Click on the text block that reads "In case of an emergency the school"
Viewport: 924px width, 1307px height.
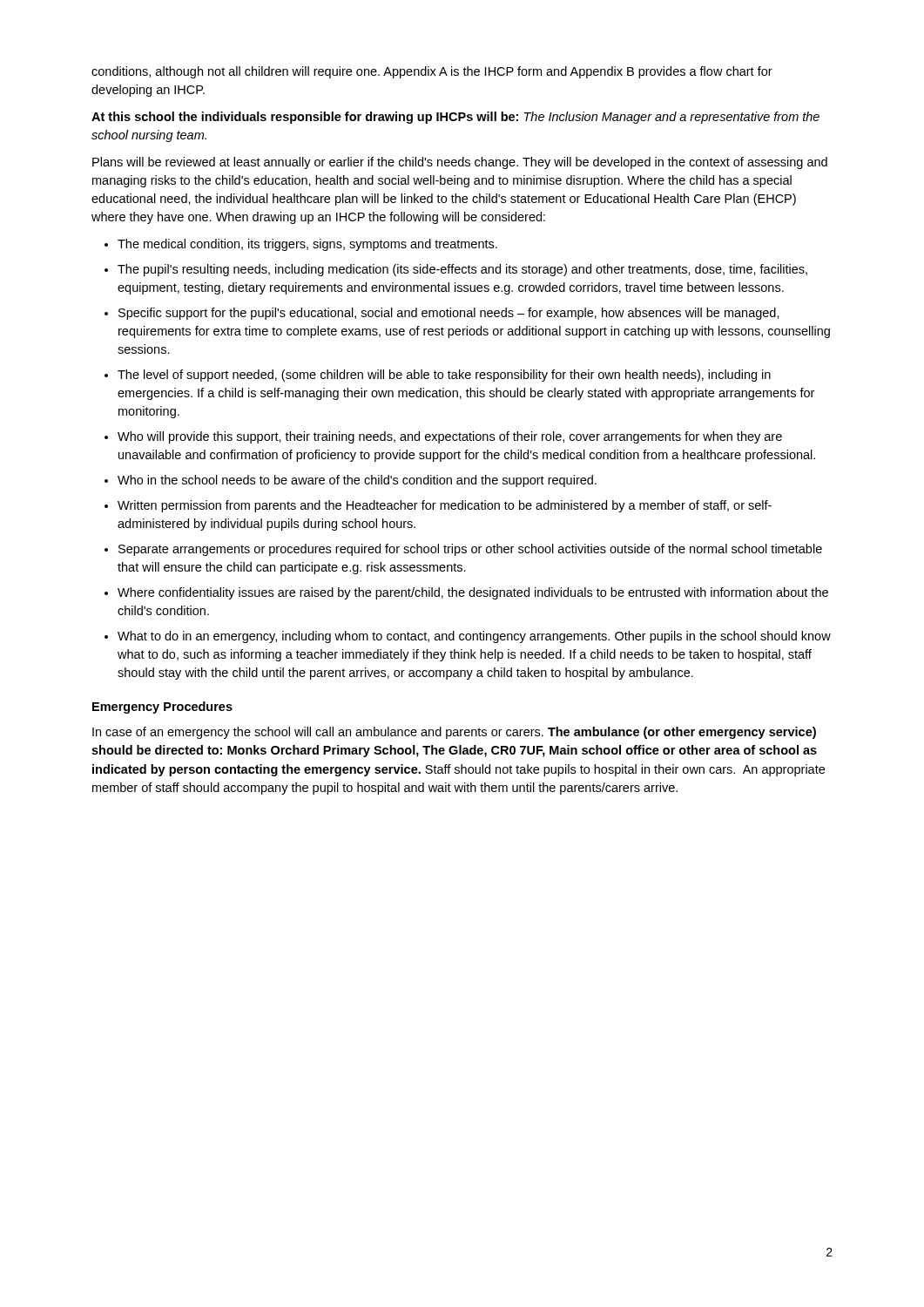tap(462, 760)
